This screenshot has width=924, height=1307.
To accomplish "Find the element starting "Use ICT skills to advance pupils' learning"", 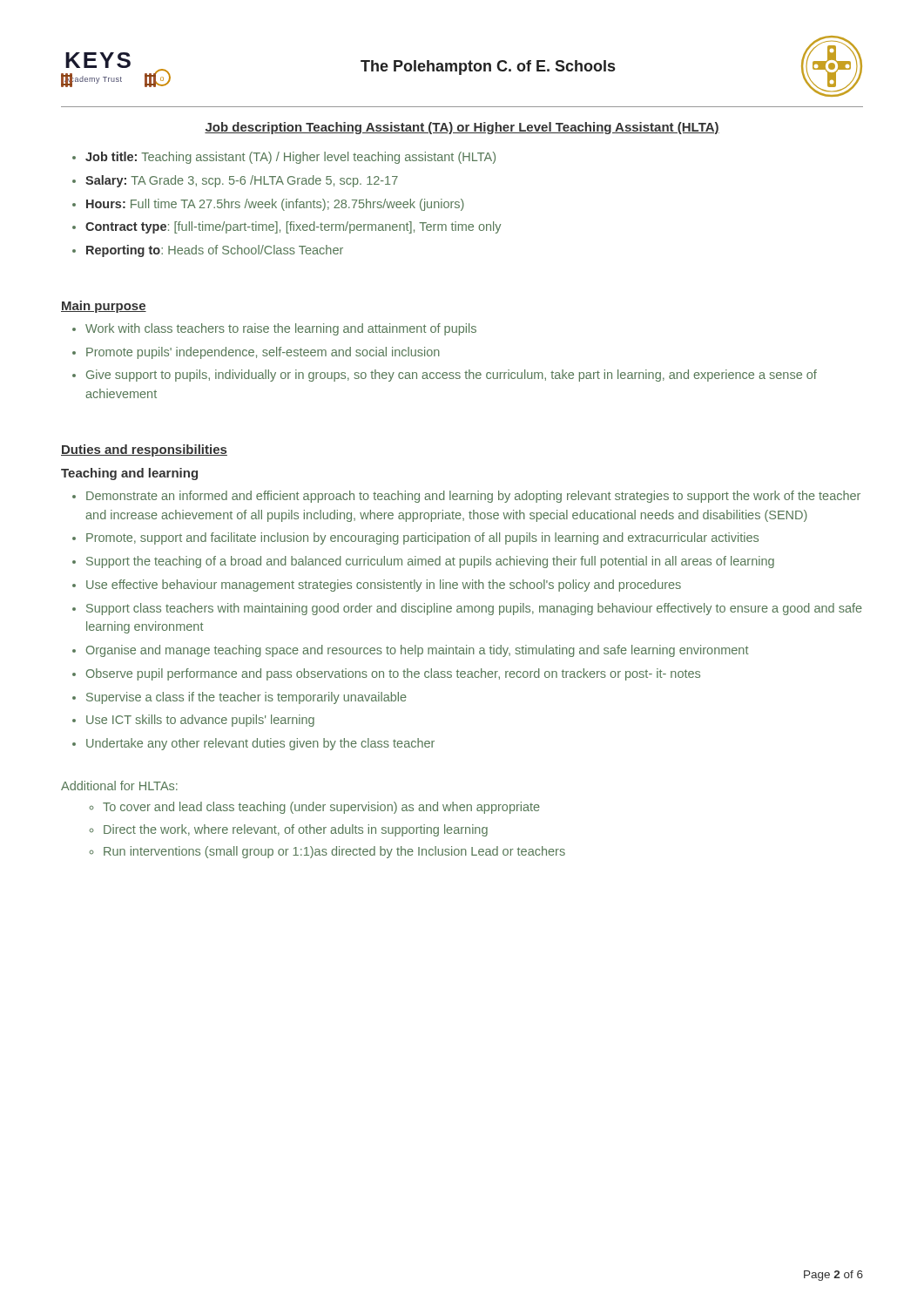I will point(200,720).
